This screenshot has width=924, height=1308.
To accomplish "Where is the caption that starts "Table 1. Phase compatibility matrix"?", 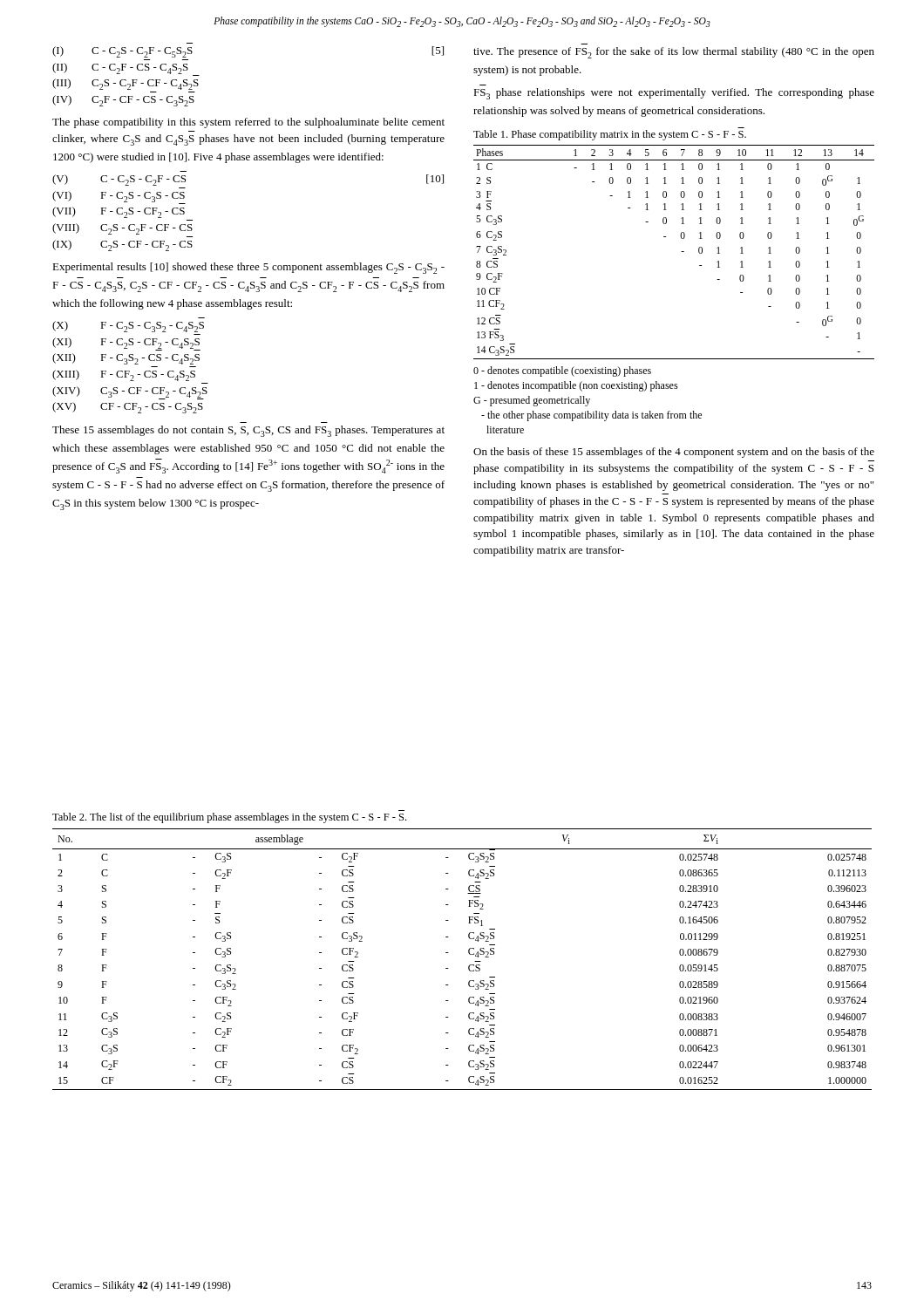I will pos(610,134).
